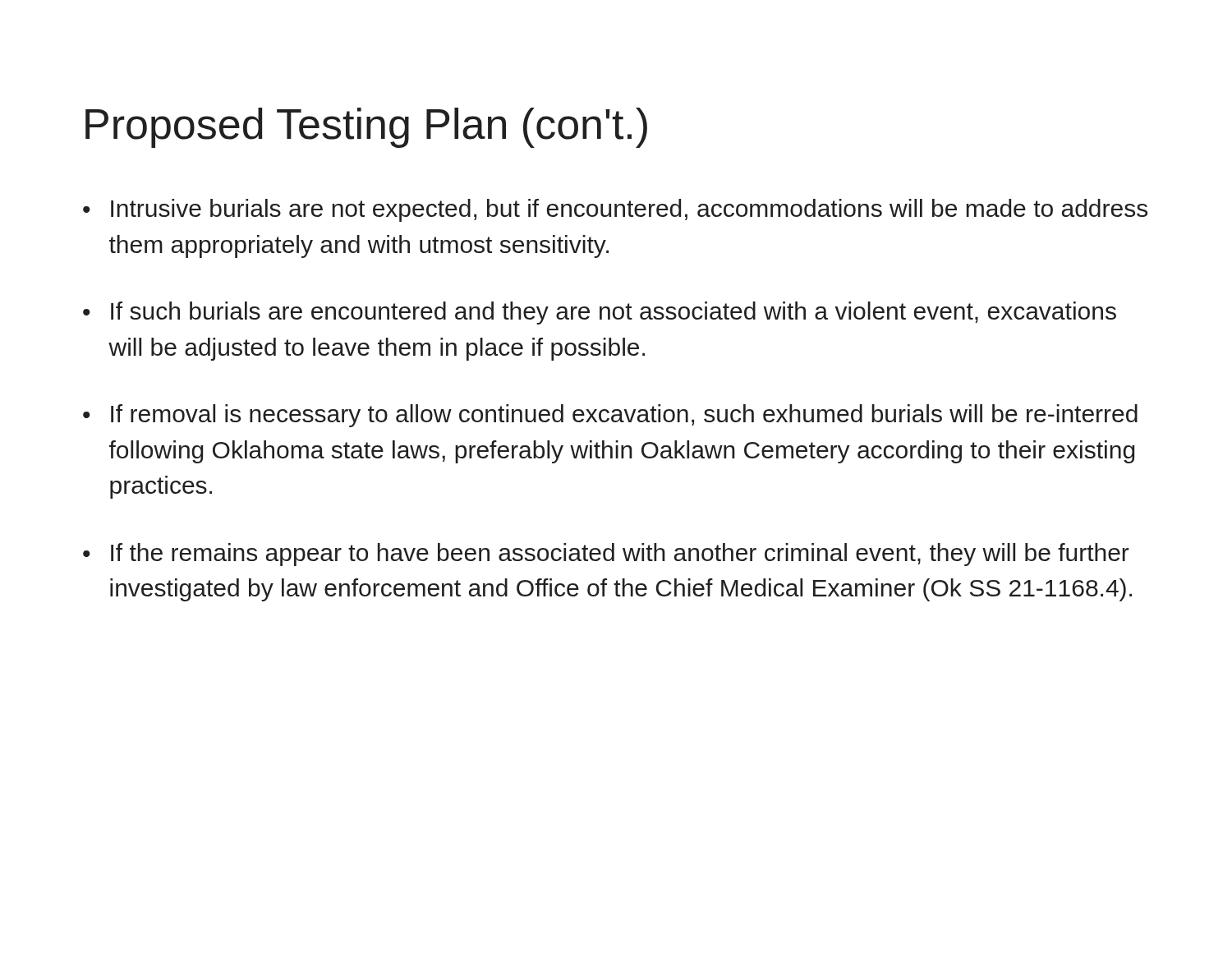The height and width of the screenshot is (953, 1232).
Task: Find the title
Action: [x=366, y=124]
